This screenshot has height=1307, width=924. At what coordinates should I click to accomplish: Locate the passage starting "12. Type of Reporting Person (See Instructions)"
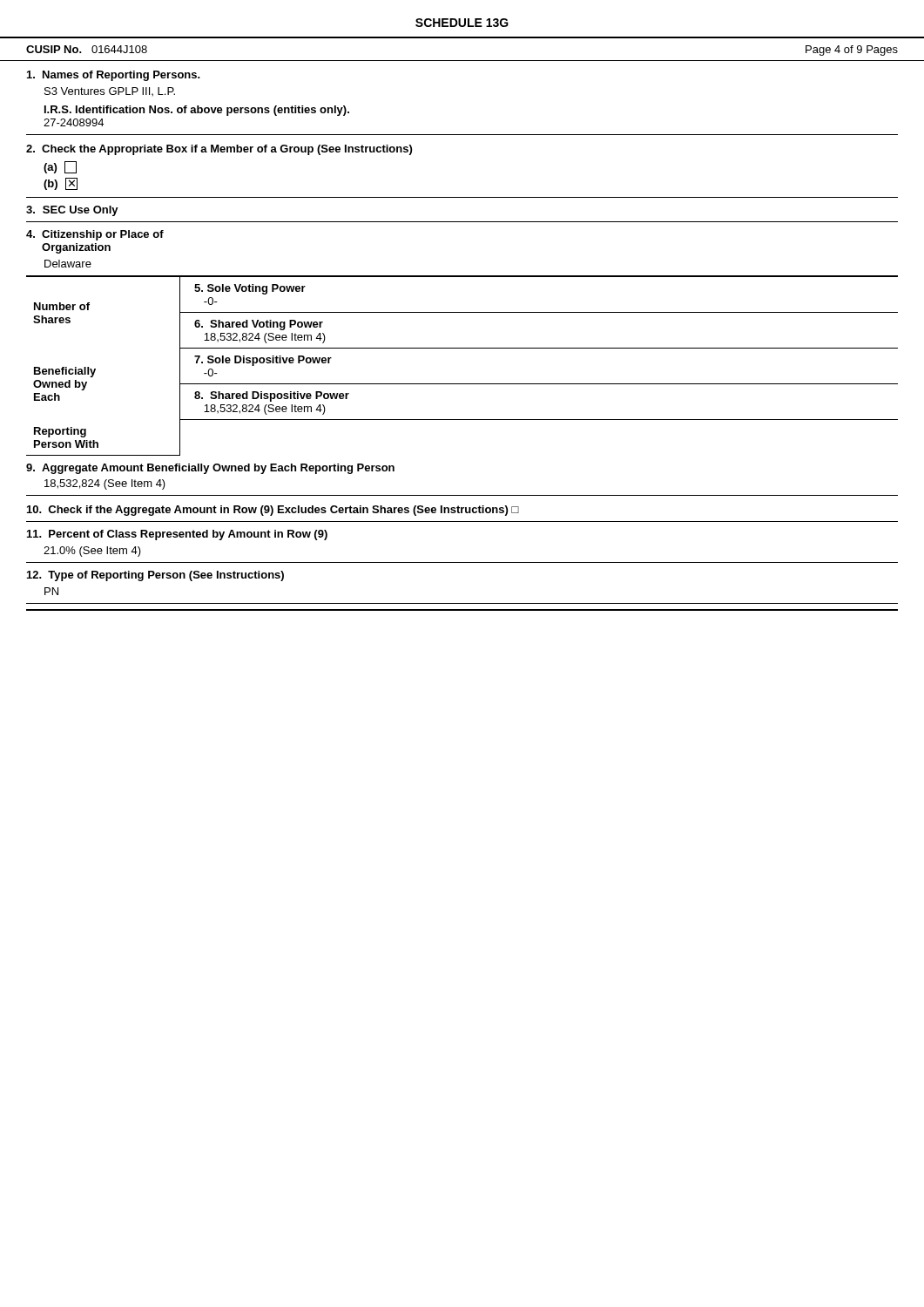point(155,576)
